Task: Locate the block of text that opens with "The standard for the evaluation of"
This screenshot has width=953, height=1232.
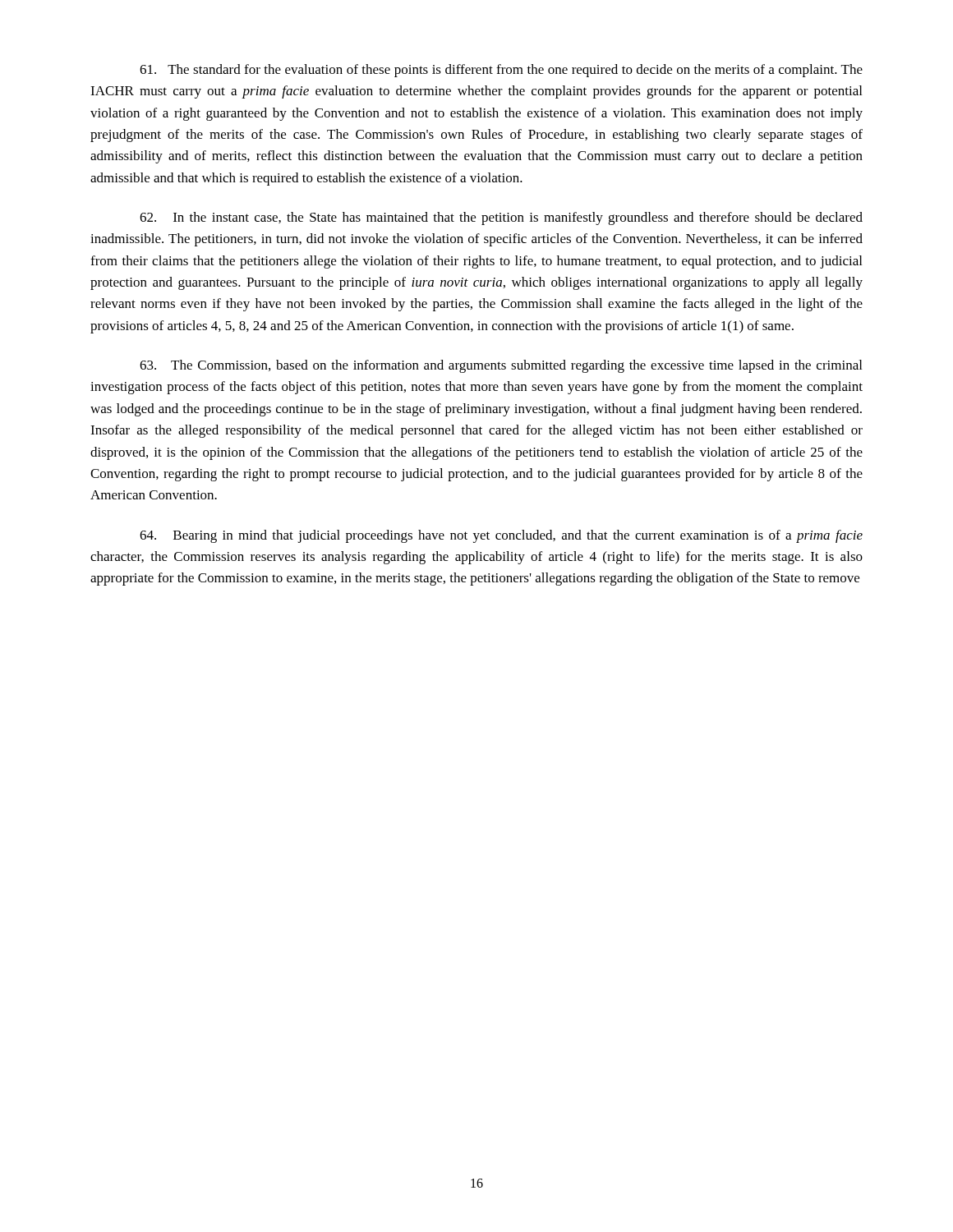Action: tap(476, 124)
